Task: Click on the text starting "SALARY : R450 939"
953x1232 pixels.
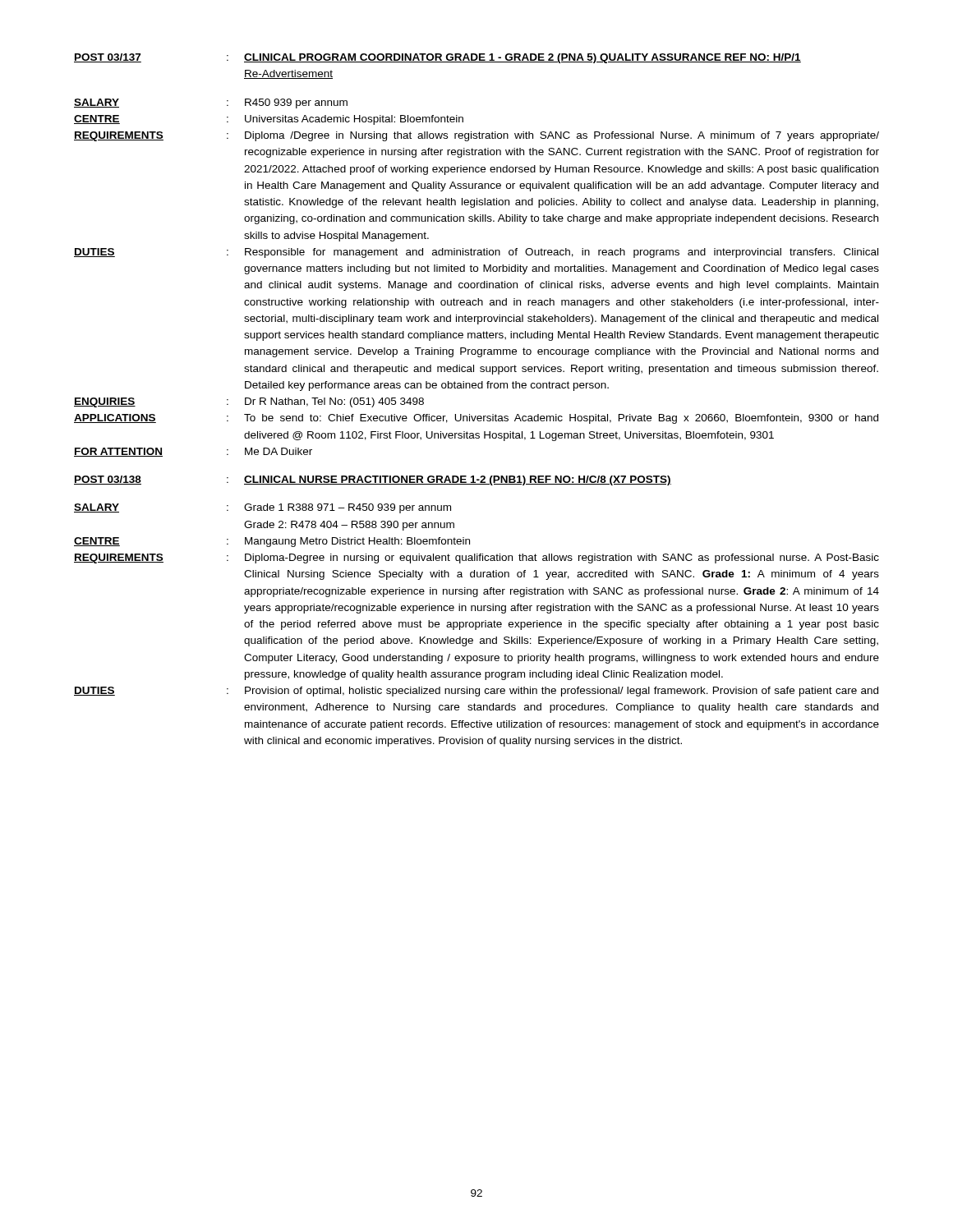Action: (x=97, y=103)
